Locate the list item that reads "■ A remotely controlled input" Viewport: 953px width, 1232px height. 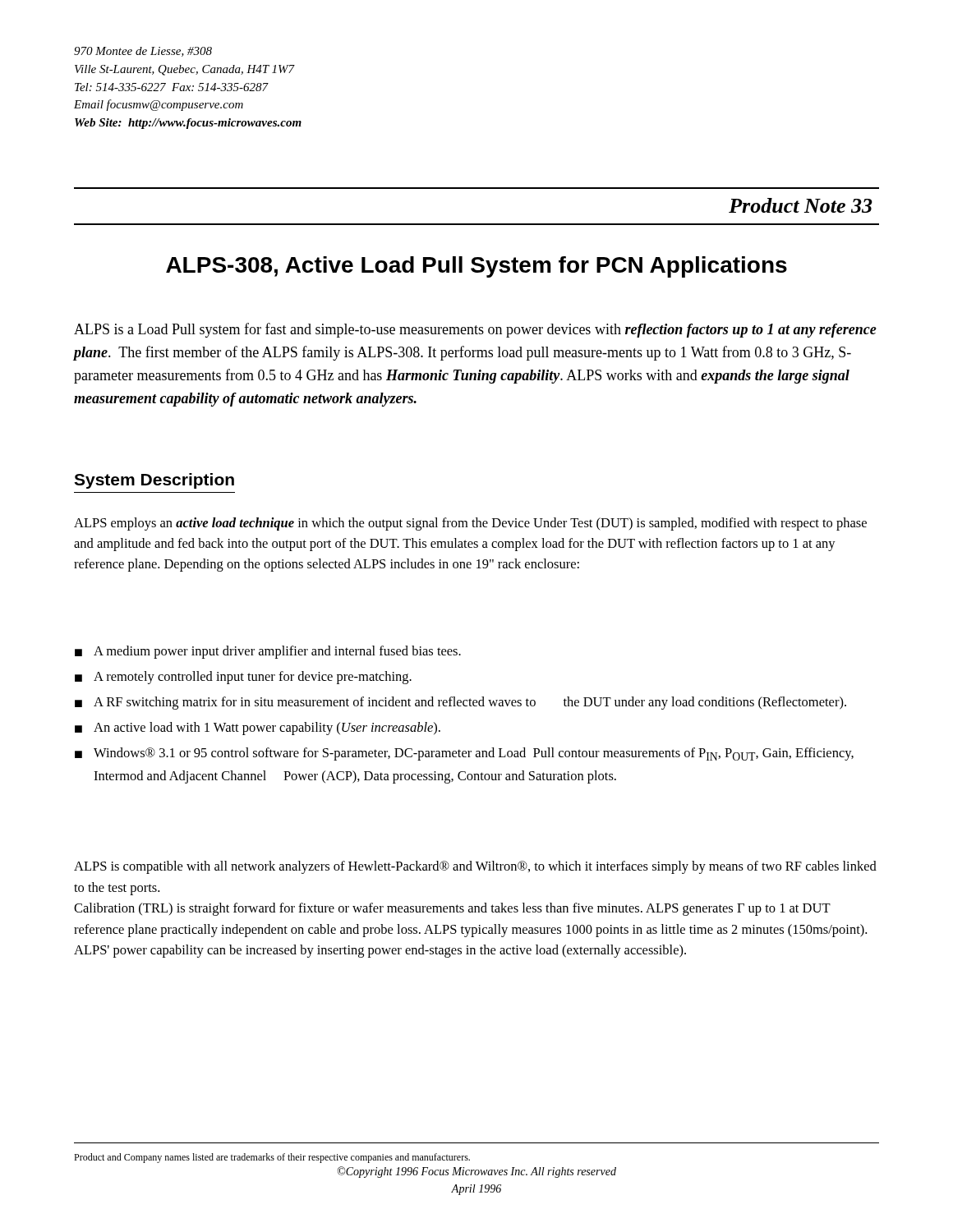(243, 678)
